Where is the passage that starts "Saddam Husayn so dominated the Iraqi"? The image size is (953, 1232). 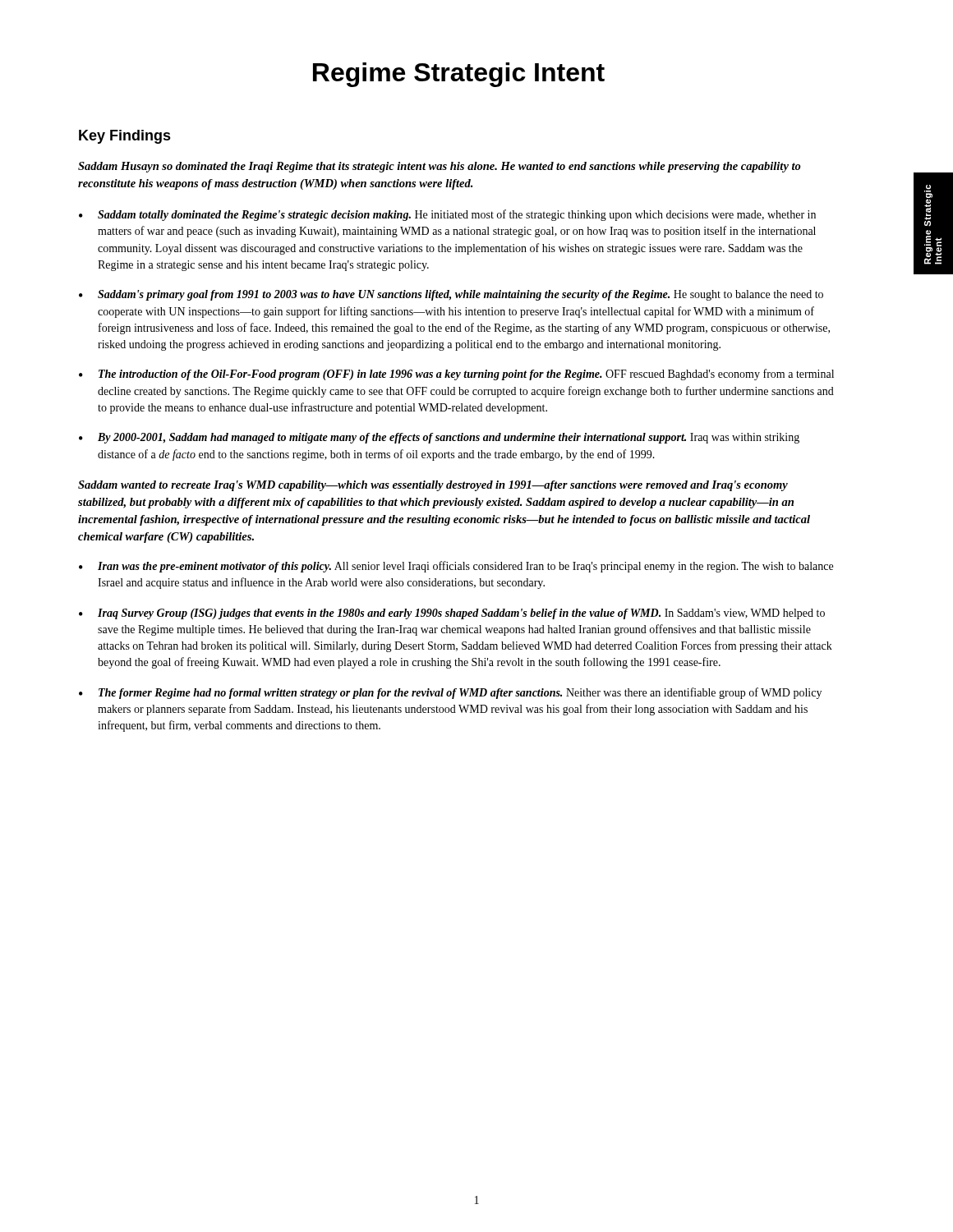click(x=439, y=175)
